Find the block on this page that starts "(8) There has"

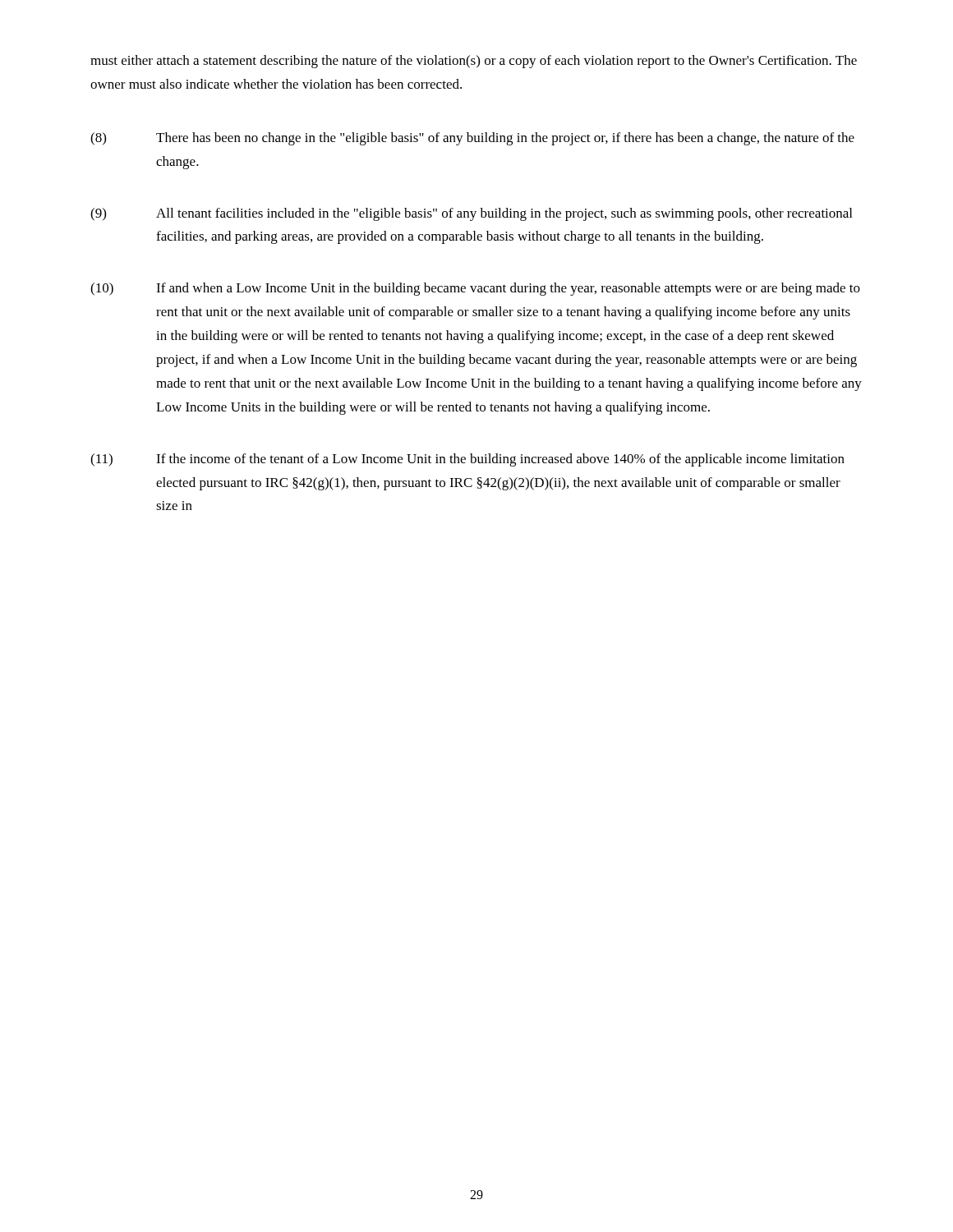(x=476, y=150)
